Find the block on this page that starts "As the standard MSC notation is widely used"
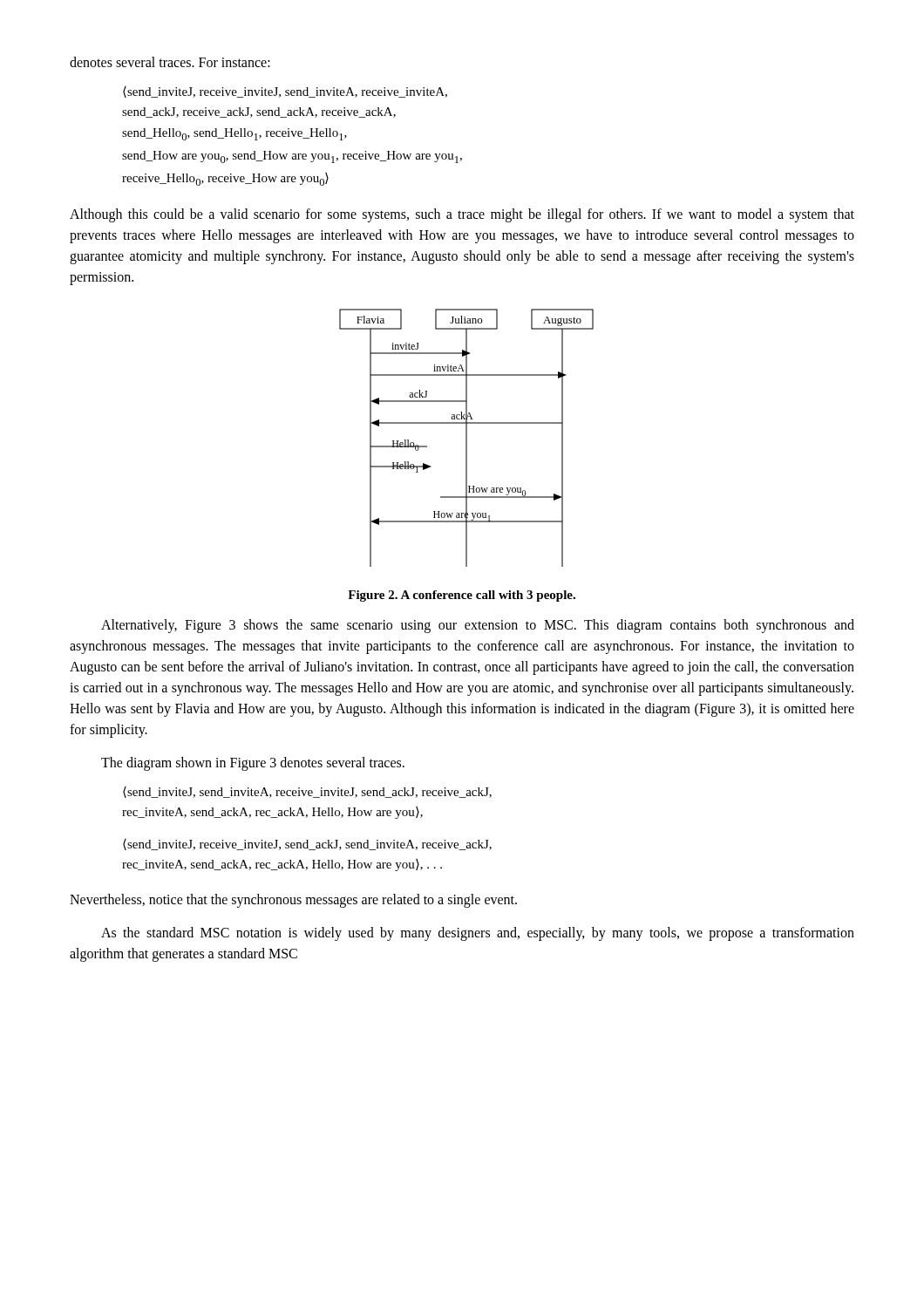Image resolution: width=924 pixels, height=1308 pixels. (x=462, y=943)
